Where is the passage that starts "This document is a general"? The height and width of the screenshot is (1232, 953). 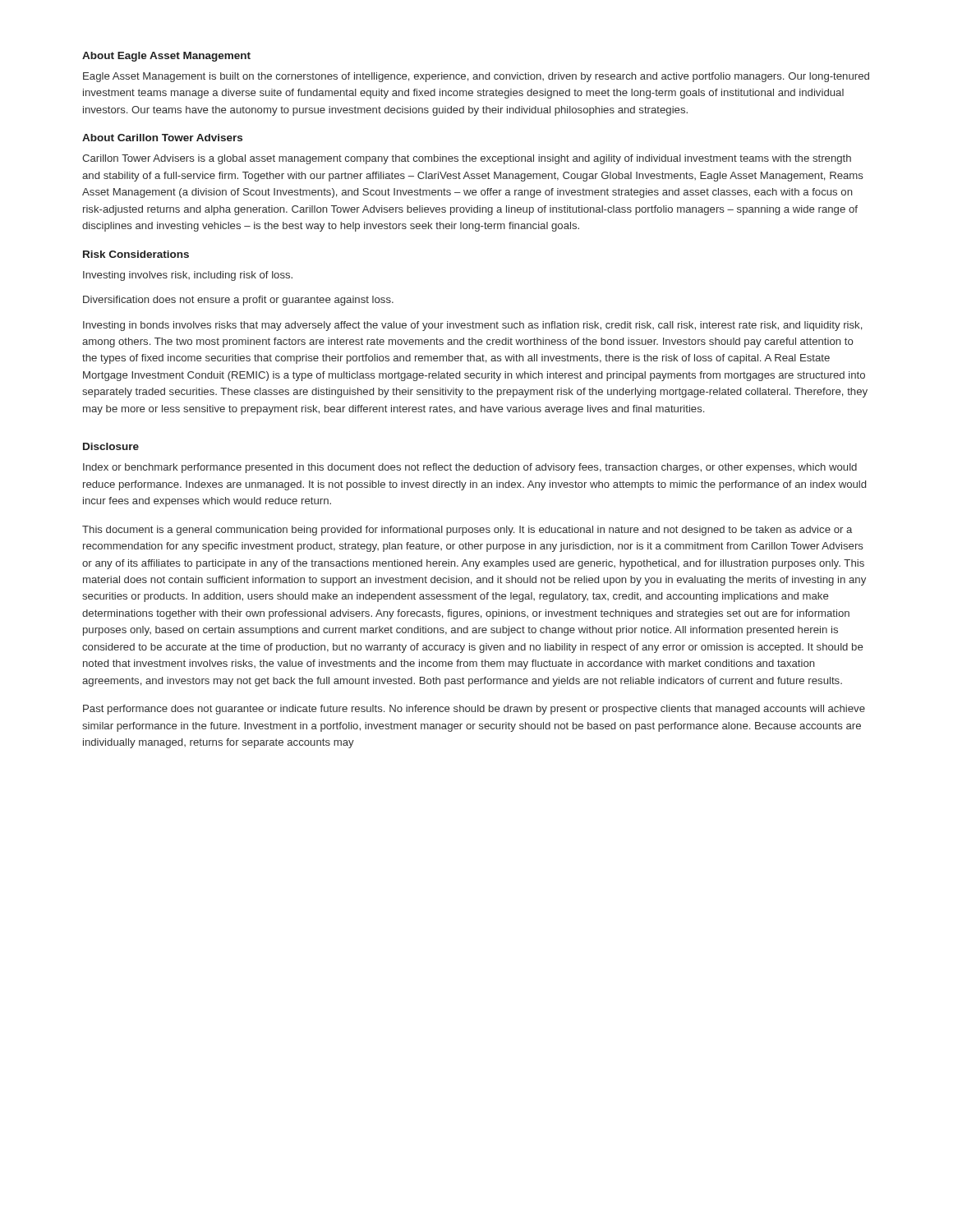[x=474, y=605]
